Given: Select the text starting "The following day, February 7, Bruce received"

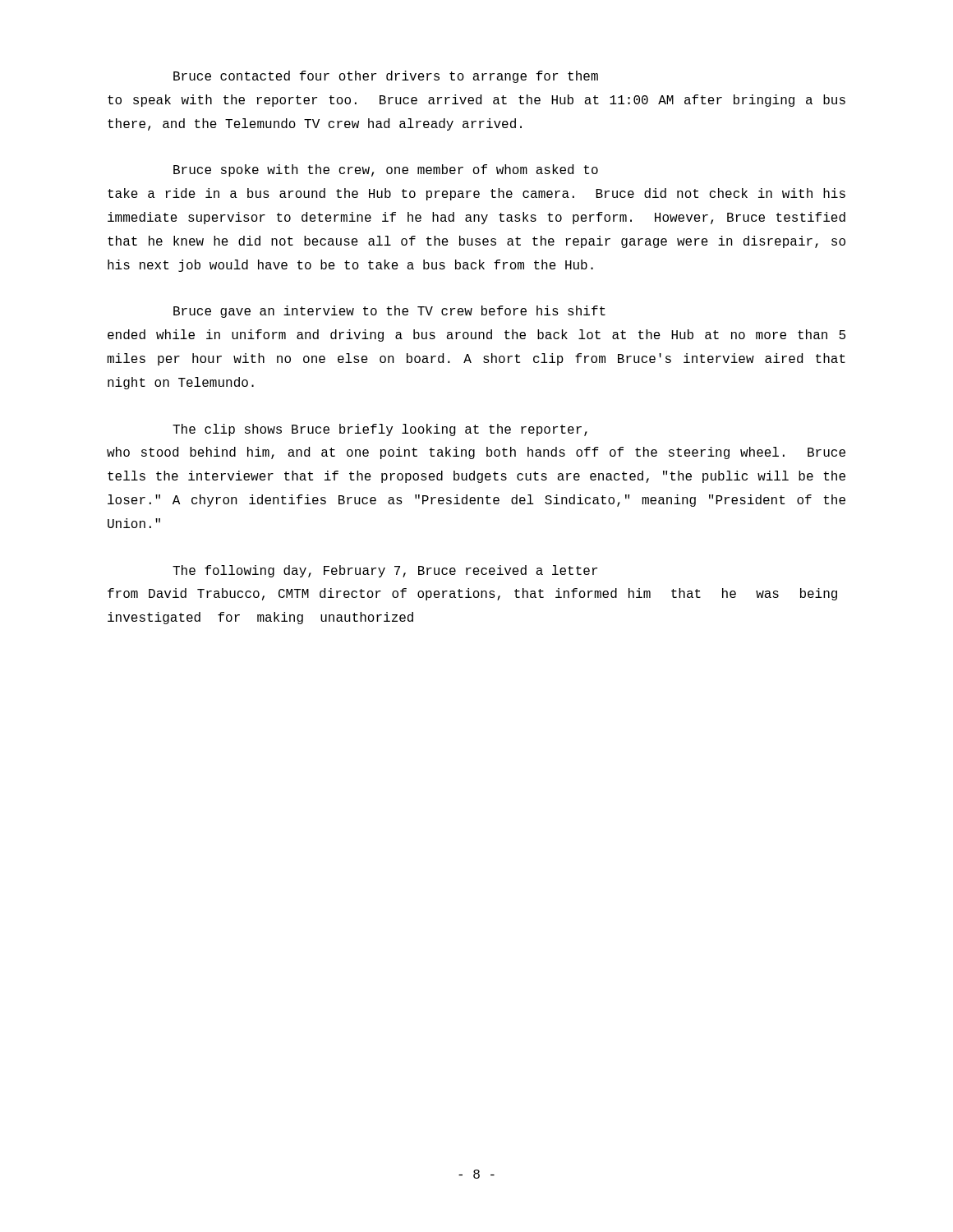Looking at the screenshot, I should (476, 593).
